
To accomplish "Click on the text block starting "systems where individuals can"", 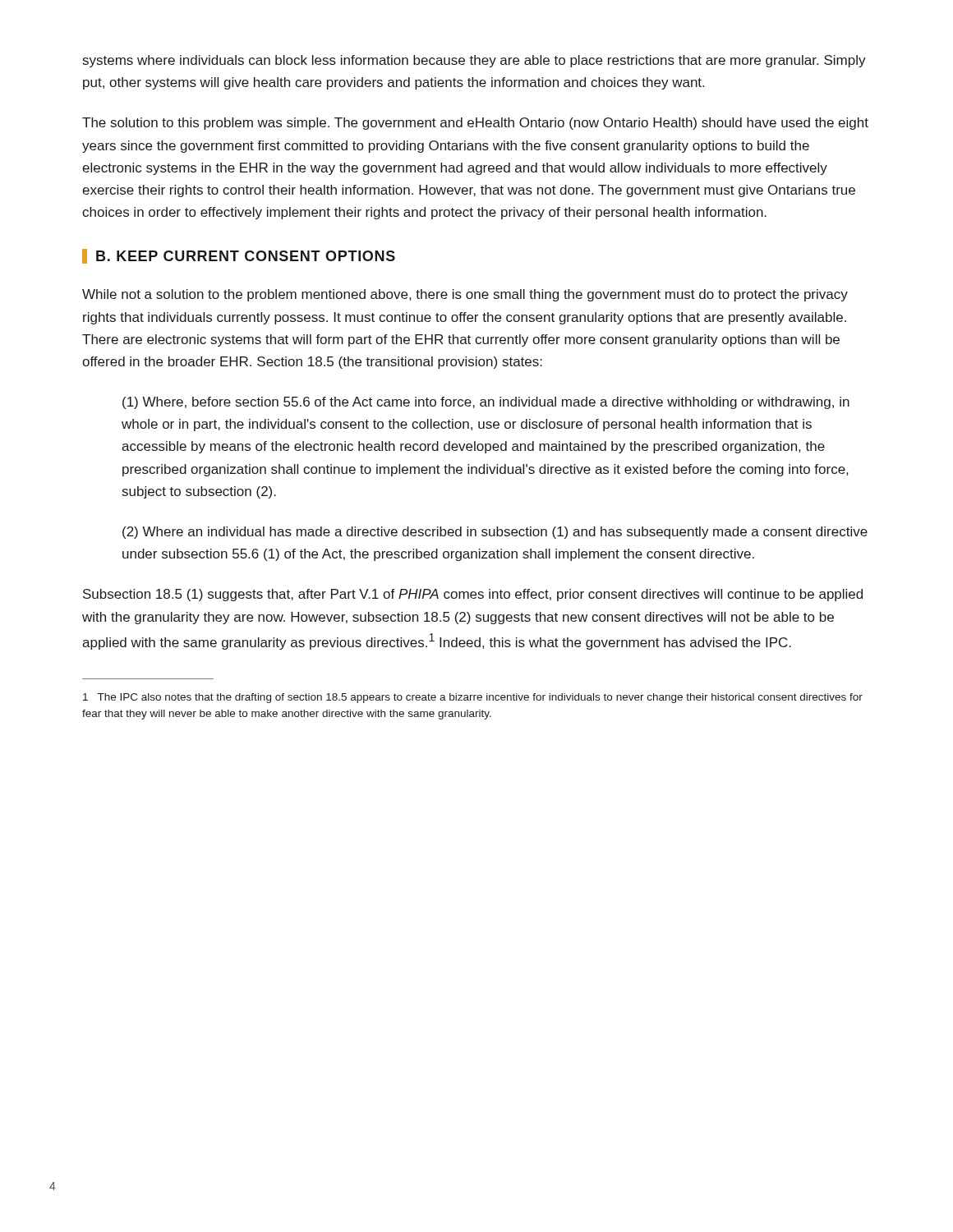I will coord(474,72).
